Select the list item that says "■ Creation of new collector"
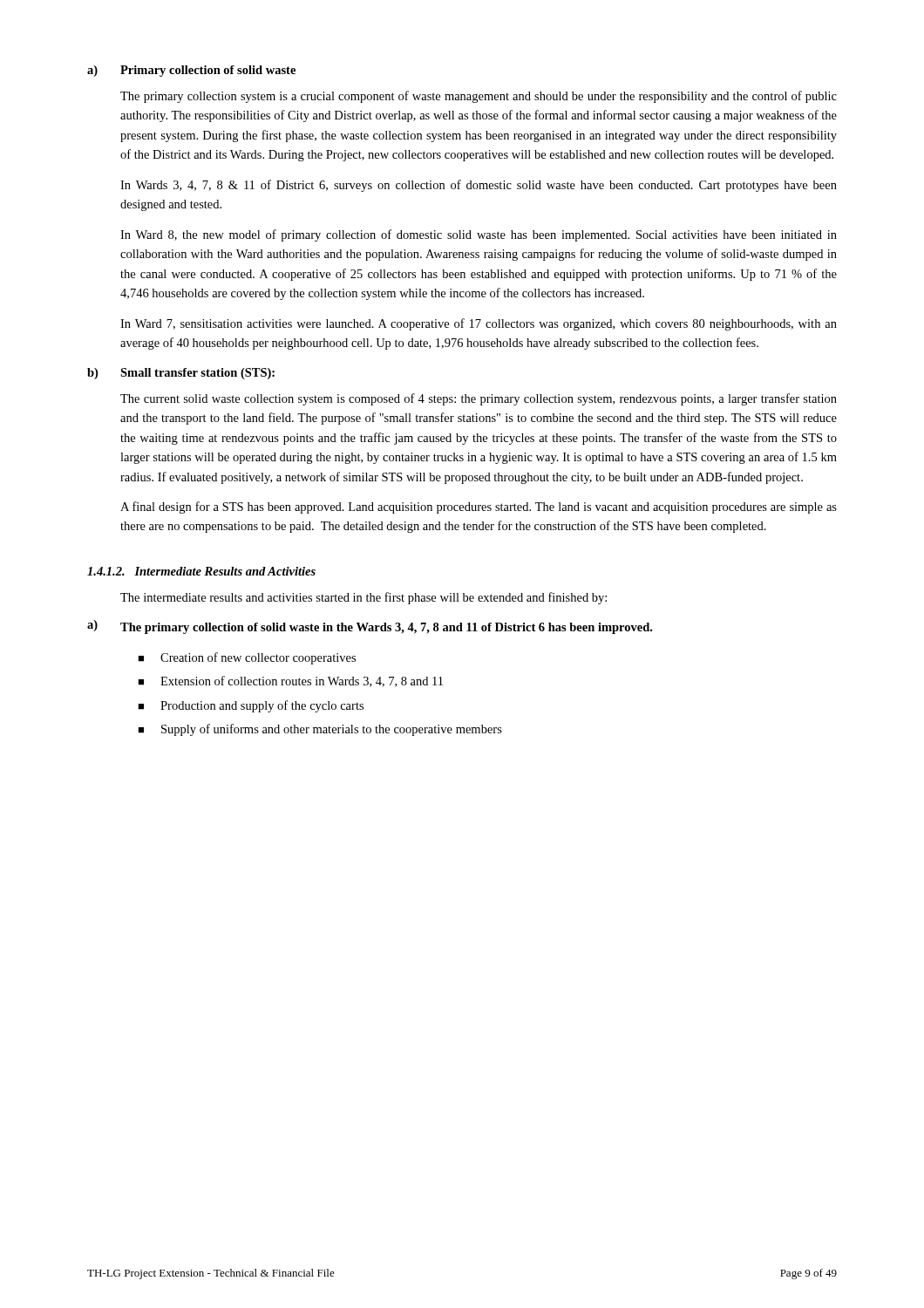Screen dimensions: 1308x924 247,658
